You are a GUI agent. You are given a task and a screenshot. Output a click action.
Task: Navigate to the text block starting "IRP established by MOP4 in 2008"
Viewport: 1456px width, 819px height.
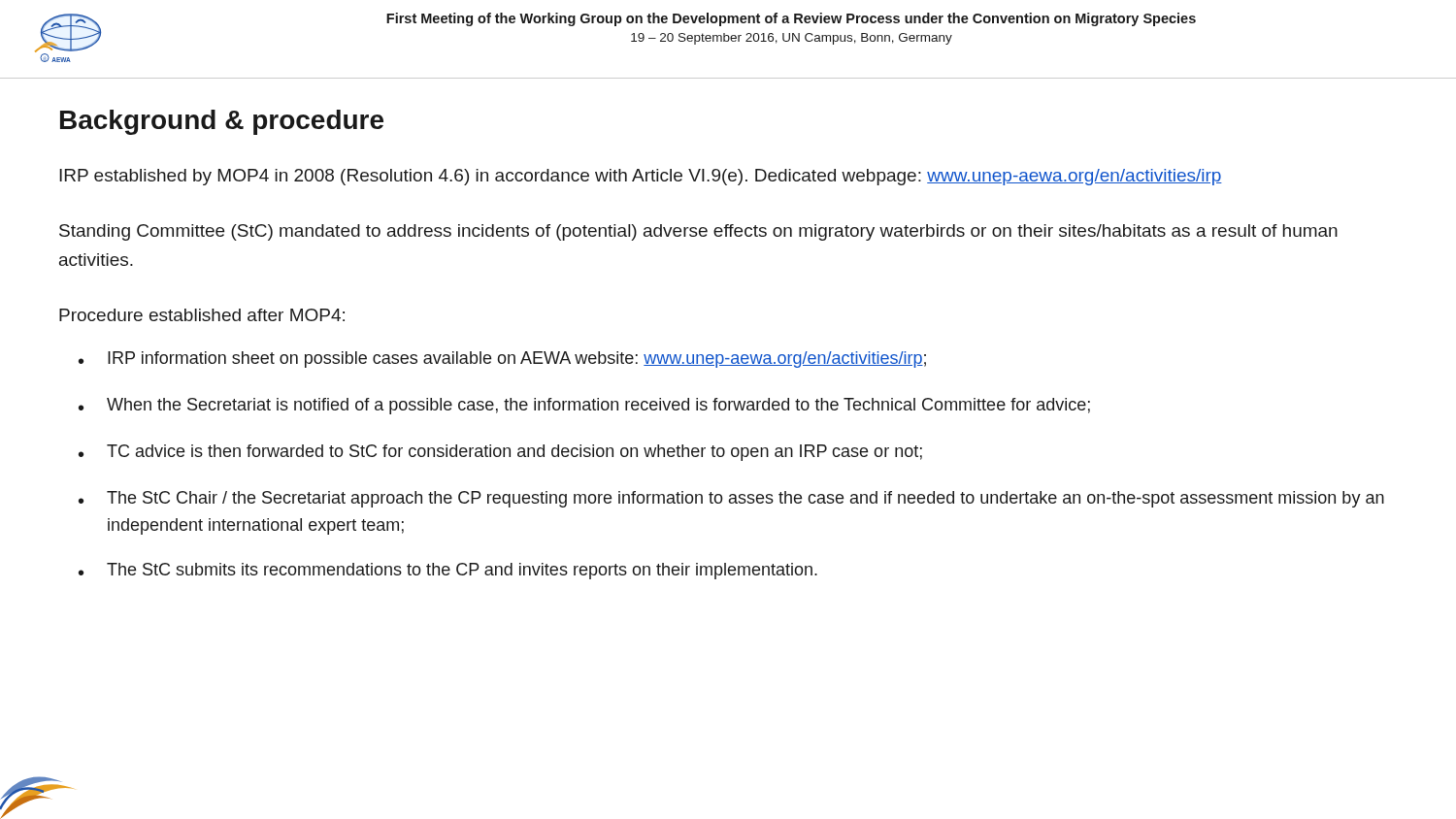click(x=640, y=175)
